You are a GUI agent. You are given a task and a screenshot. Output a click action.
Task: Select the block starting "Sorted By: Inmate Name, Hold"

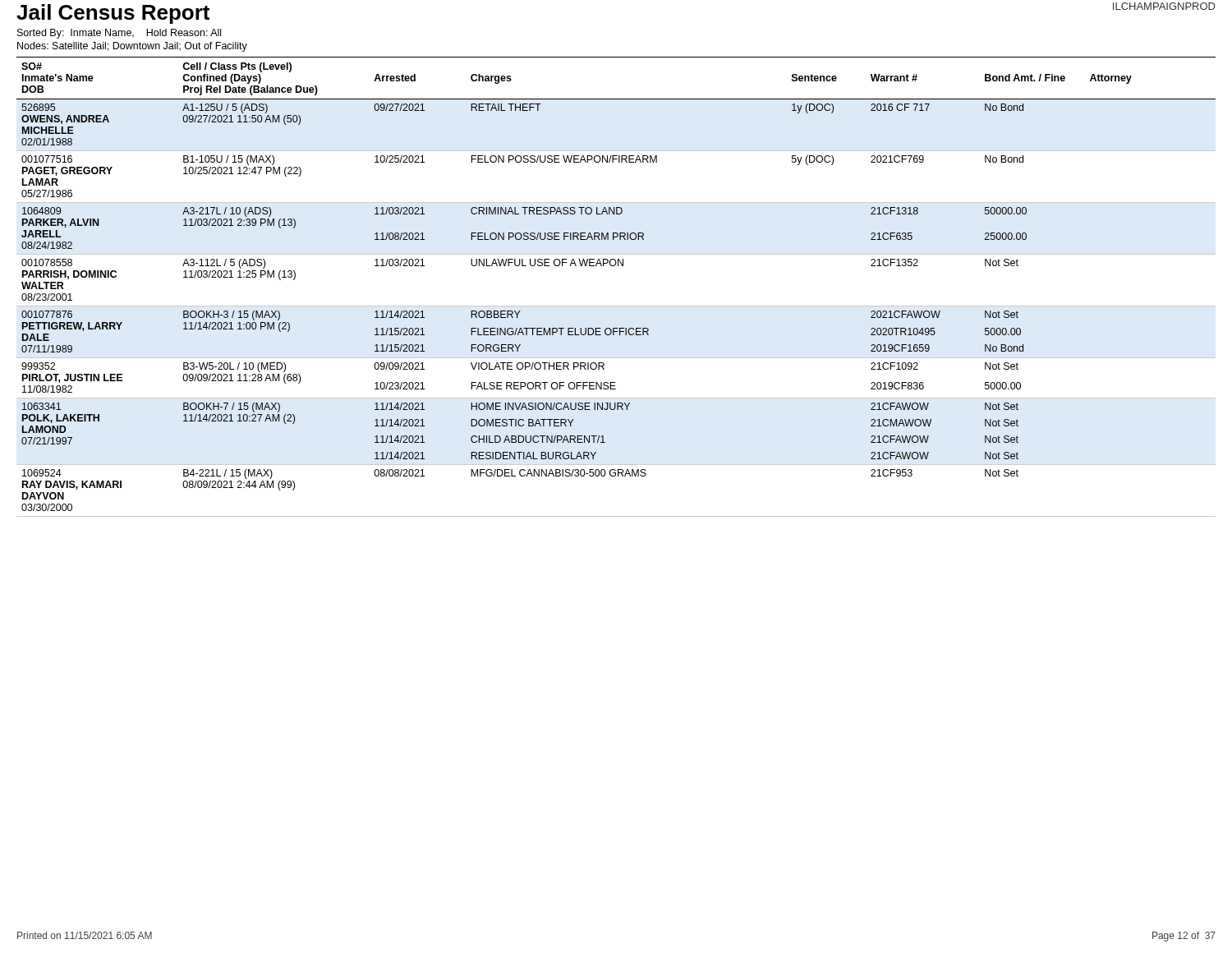click(x=119, y=33)
